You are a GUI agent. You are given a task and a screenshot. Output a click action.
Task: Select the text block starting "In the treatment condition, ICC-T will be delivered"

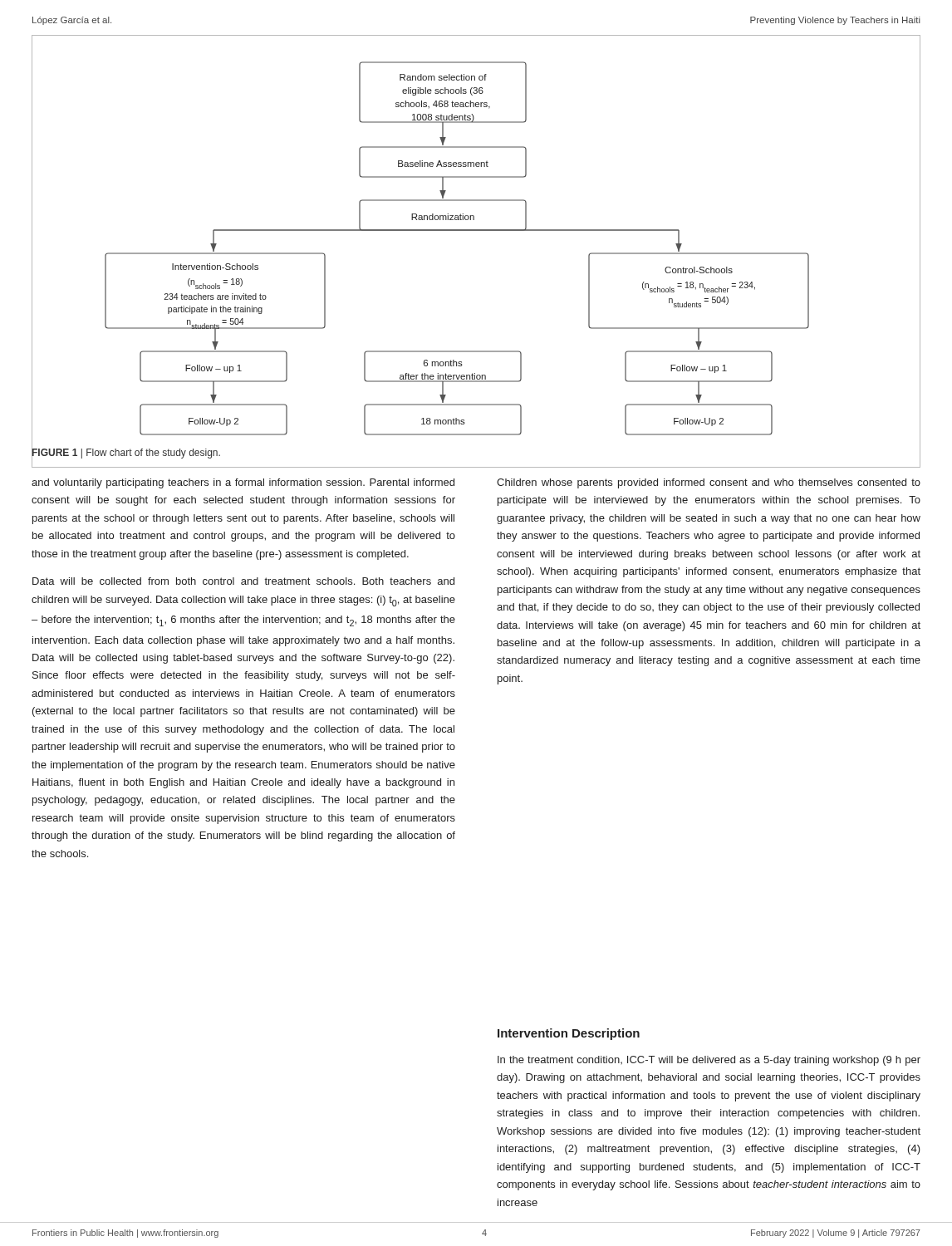pyautogui.click(x=709, y=1131)
